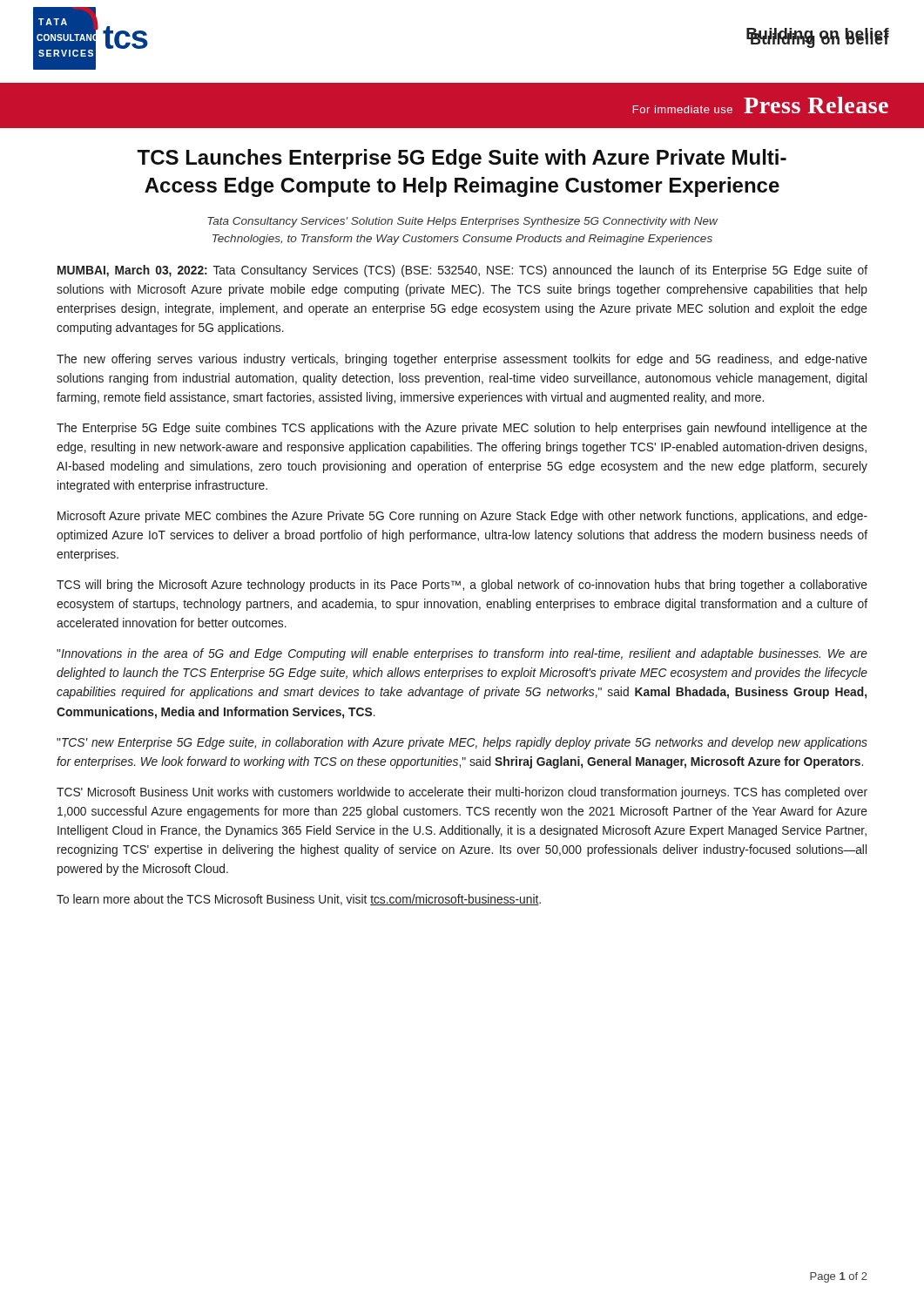Select the text block starting "To learn more about the TCS"
Screen dimensions: 1307x924
(299, 900)
